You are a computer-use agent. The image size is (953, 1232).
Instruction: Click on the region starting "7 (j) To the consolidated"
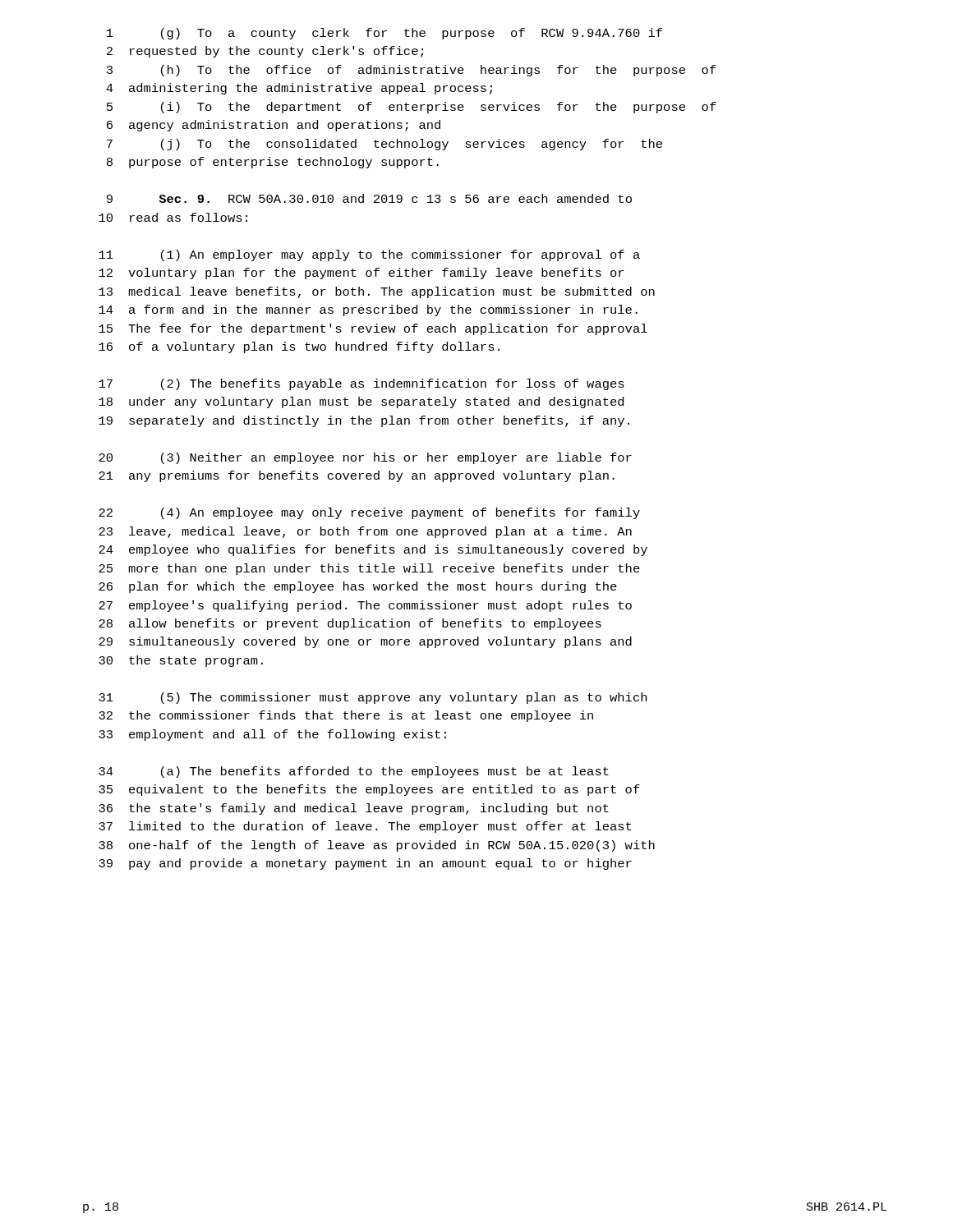(485, 154)
